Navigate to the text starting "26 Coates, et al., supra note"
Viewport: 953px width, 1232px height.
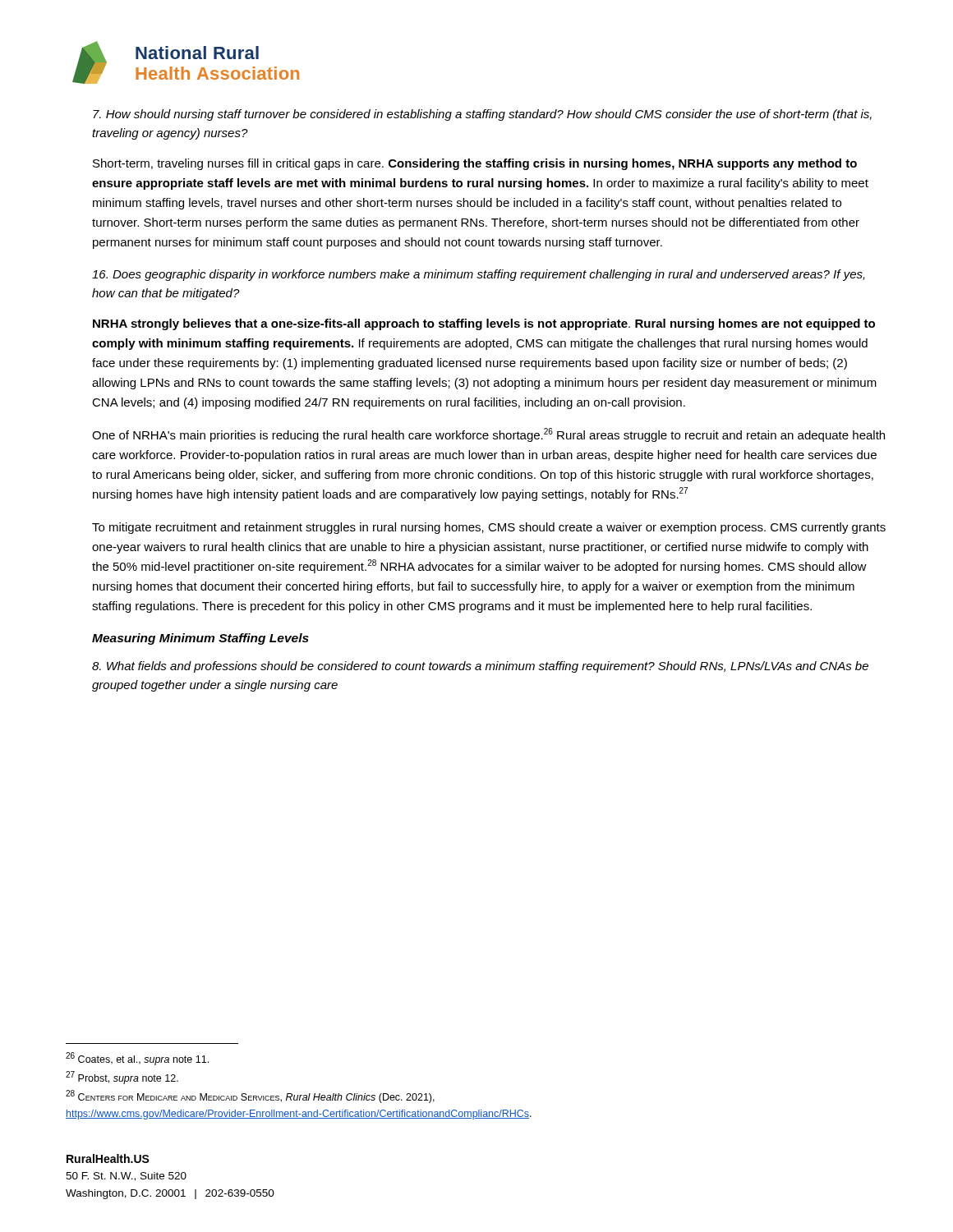pos(137,1059)
